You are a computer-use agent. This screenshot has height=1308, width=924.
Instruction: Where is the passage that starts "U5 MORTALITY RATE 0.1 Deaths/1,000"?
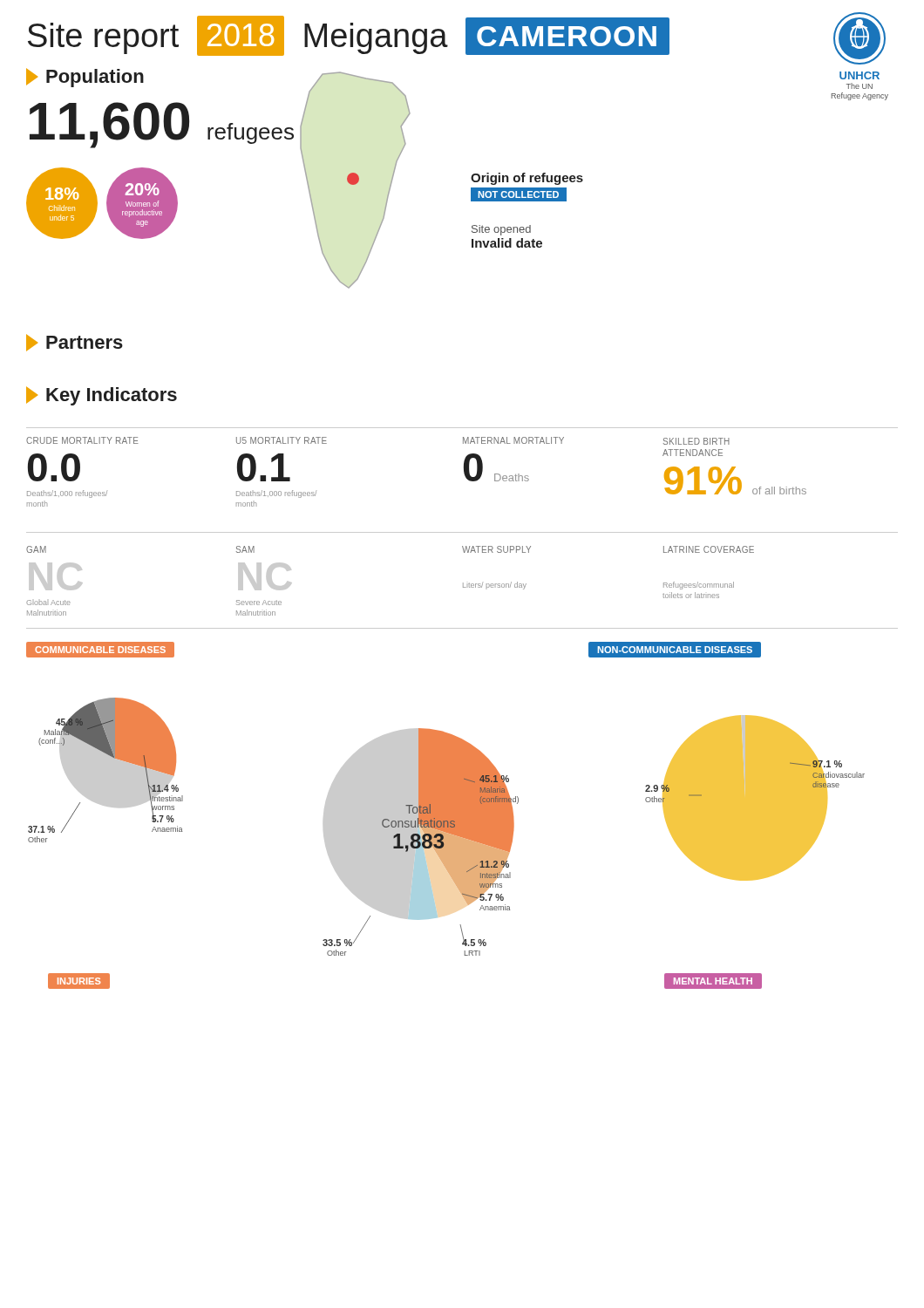point(282,440)
